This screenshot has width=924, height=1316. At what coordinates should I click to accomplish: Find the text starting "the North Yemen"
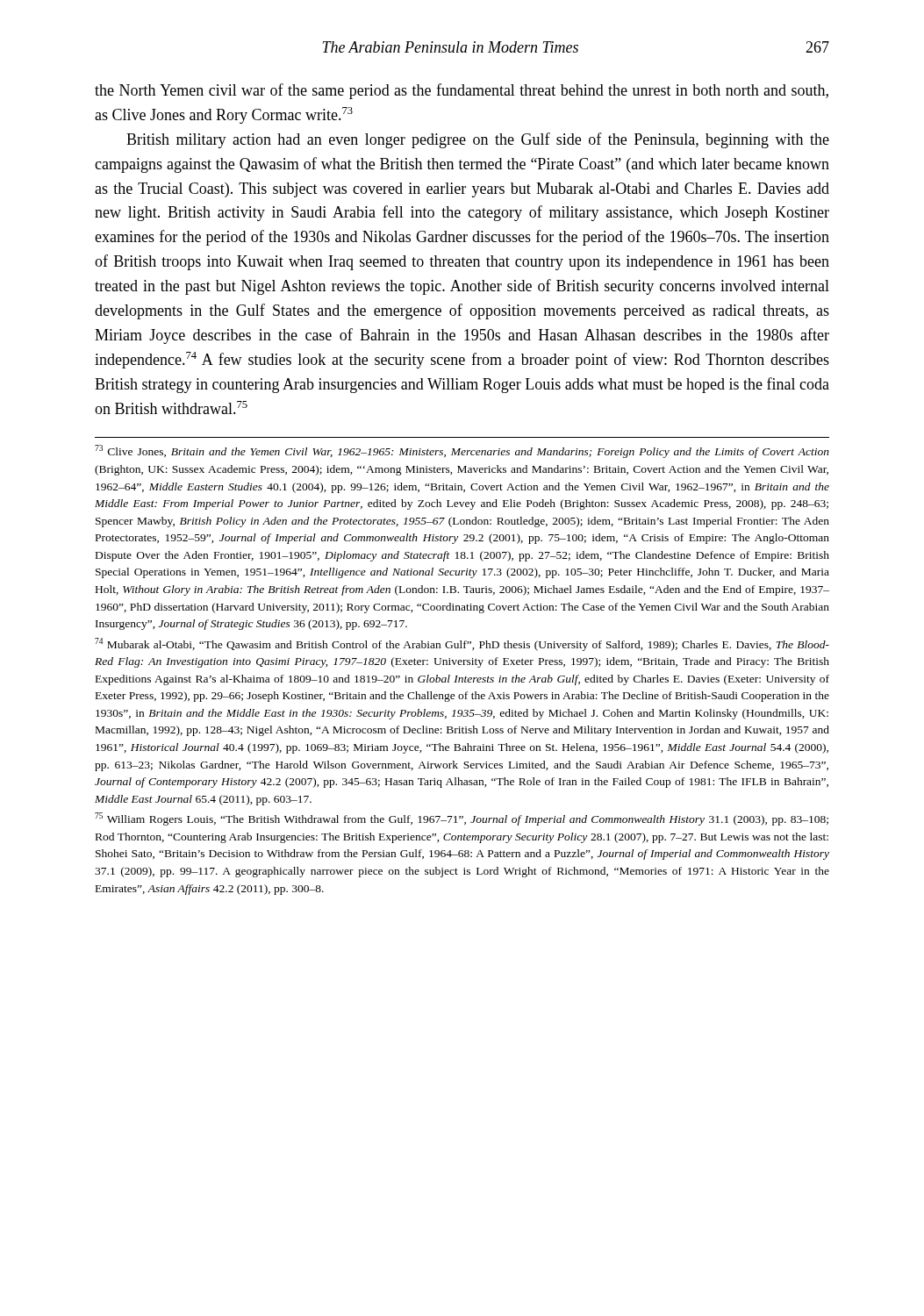[462, 250]
